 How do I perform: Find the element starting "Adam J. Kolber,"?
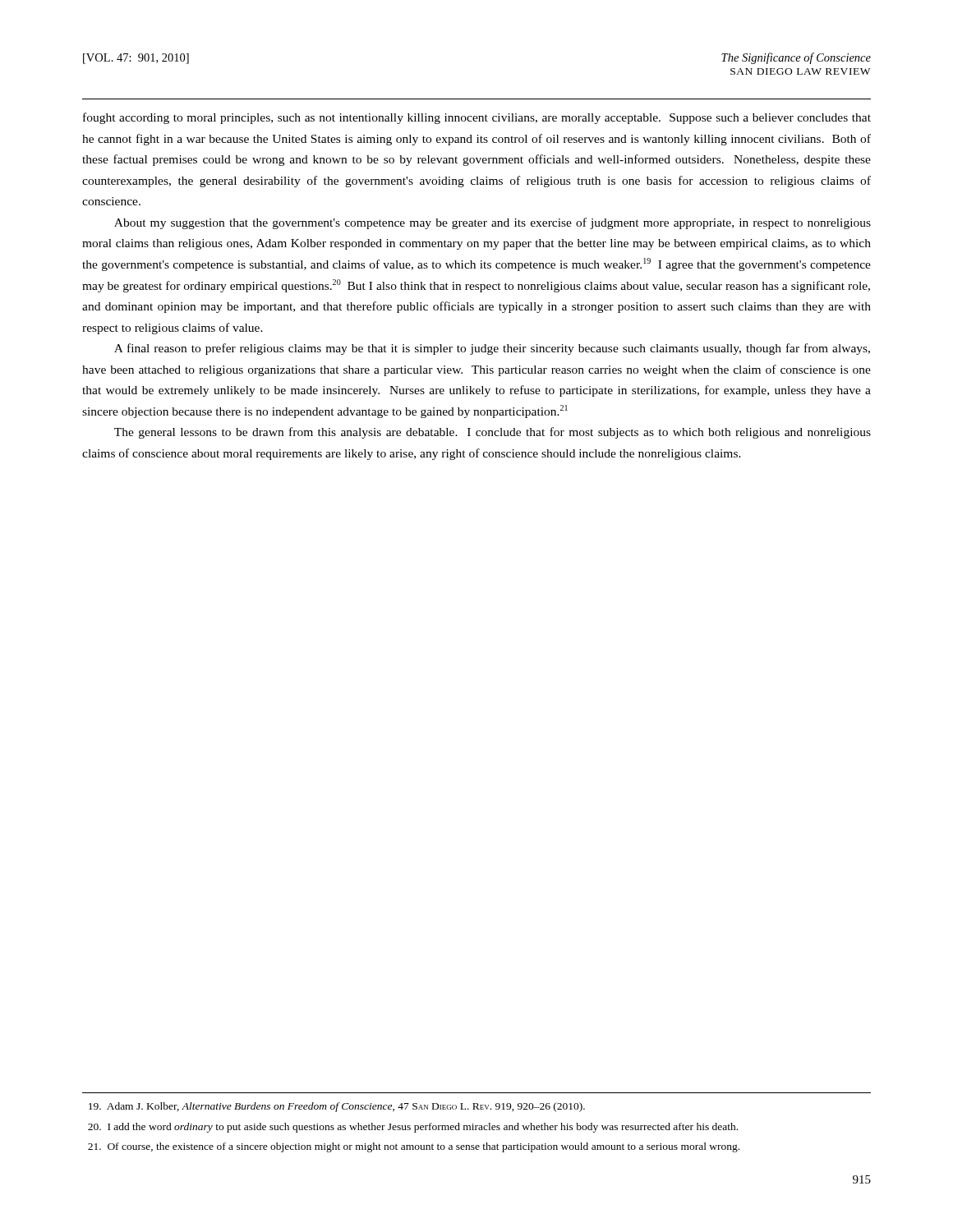coord(476,1107)
